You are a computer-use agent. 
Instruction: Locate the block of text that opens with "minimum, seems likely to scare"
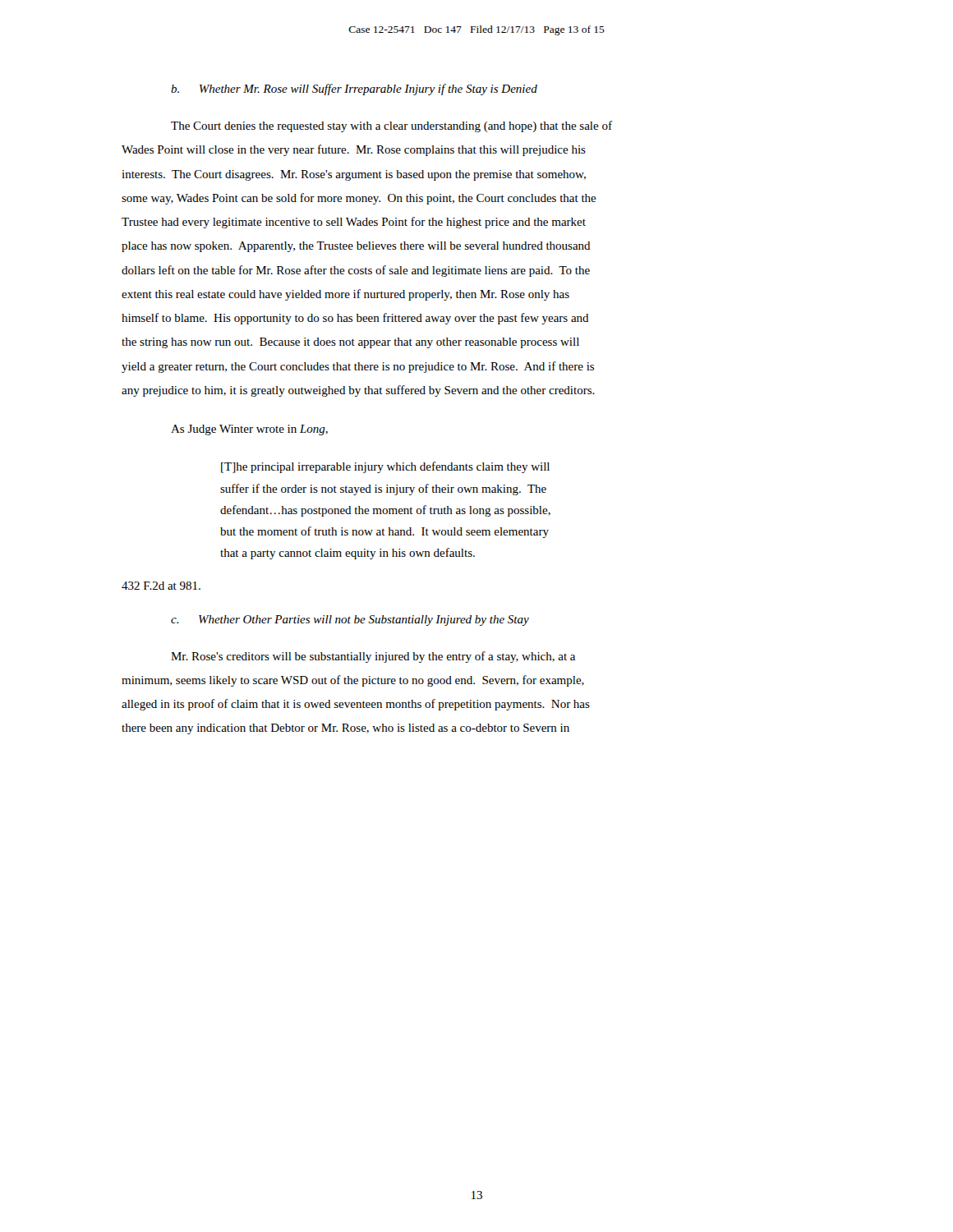[353, 680]
